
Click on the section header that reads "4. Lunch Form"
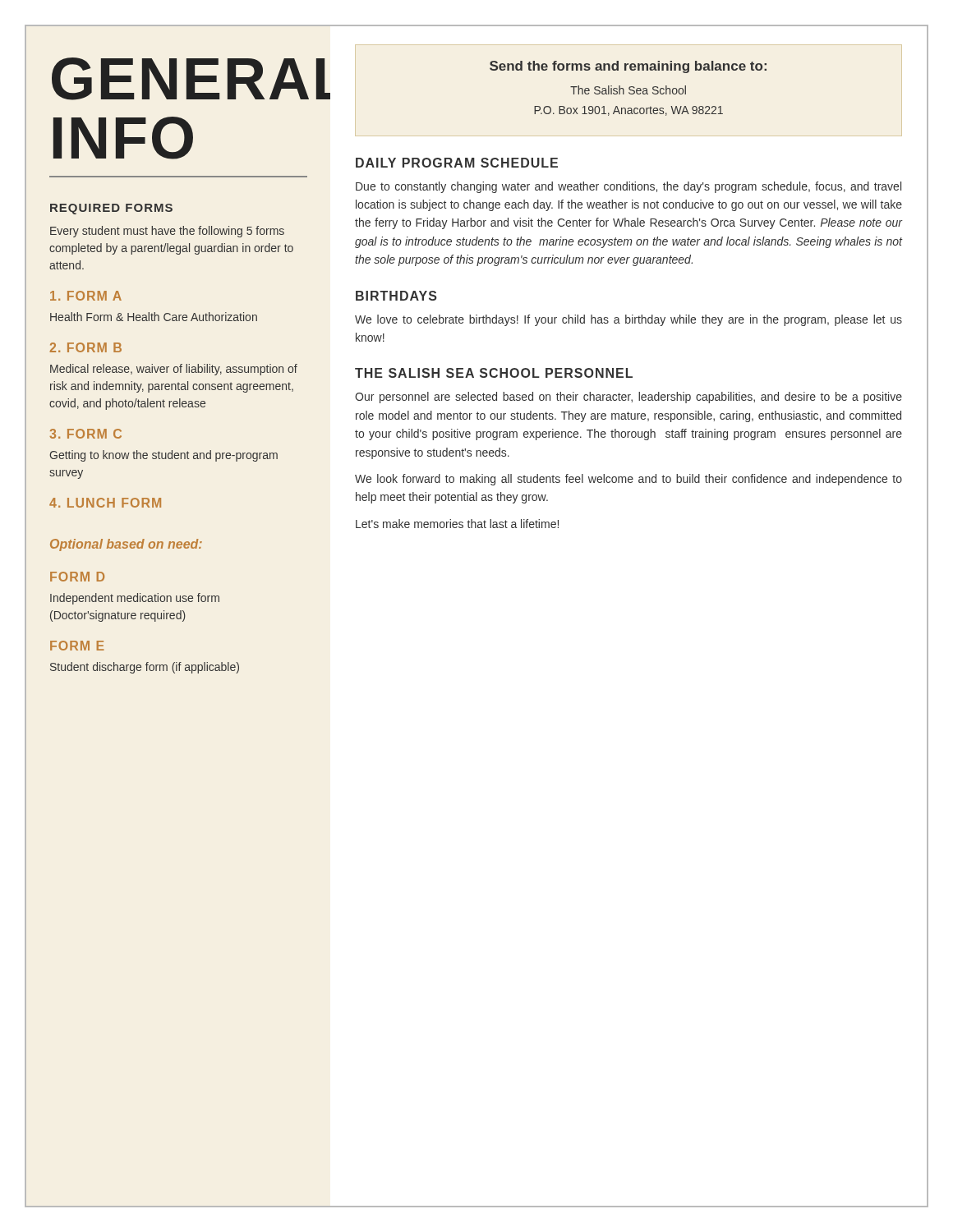[106, 503]
